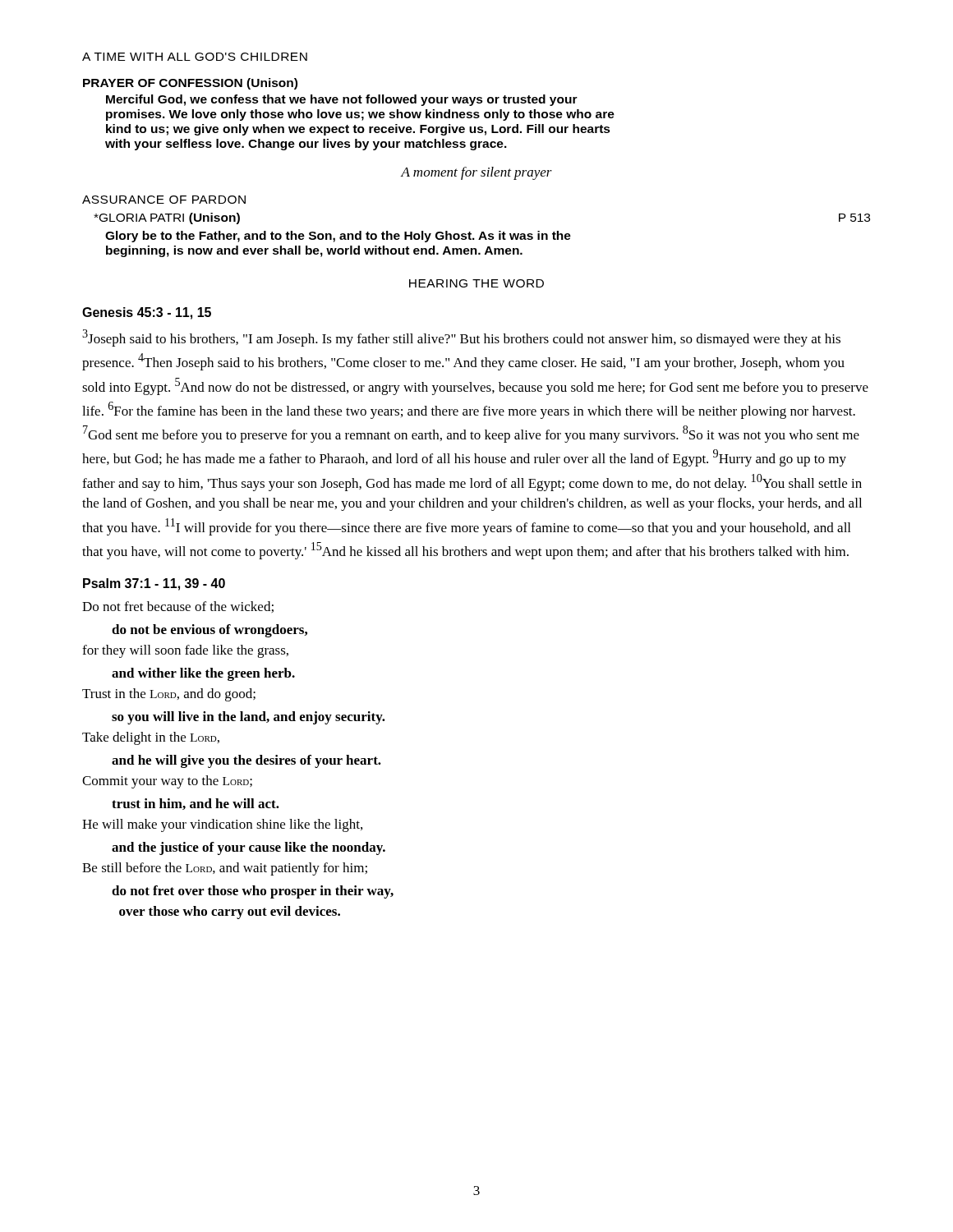Select the list item with the text "do not be"
This screenshot has height=1232, width=953.
coord(210,629)
